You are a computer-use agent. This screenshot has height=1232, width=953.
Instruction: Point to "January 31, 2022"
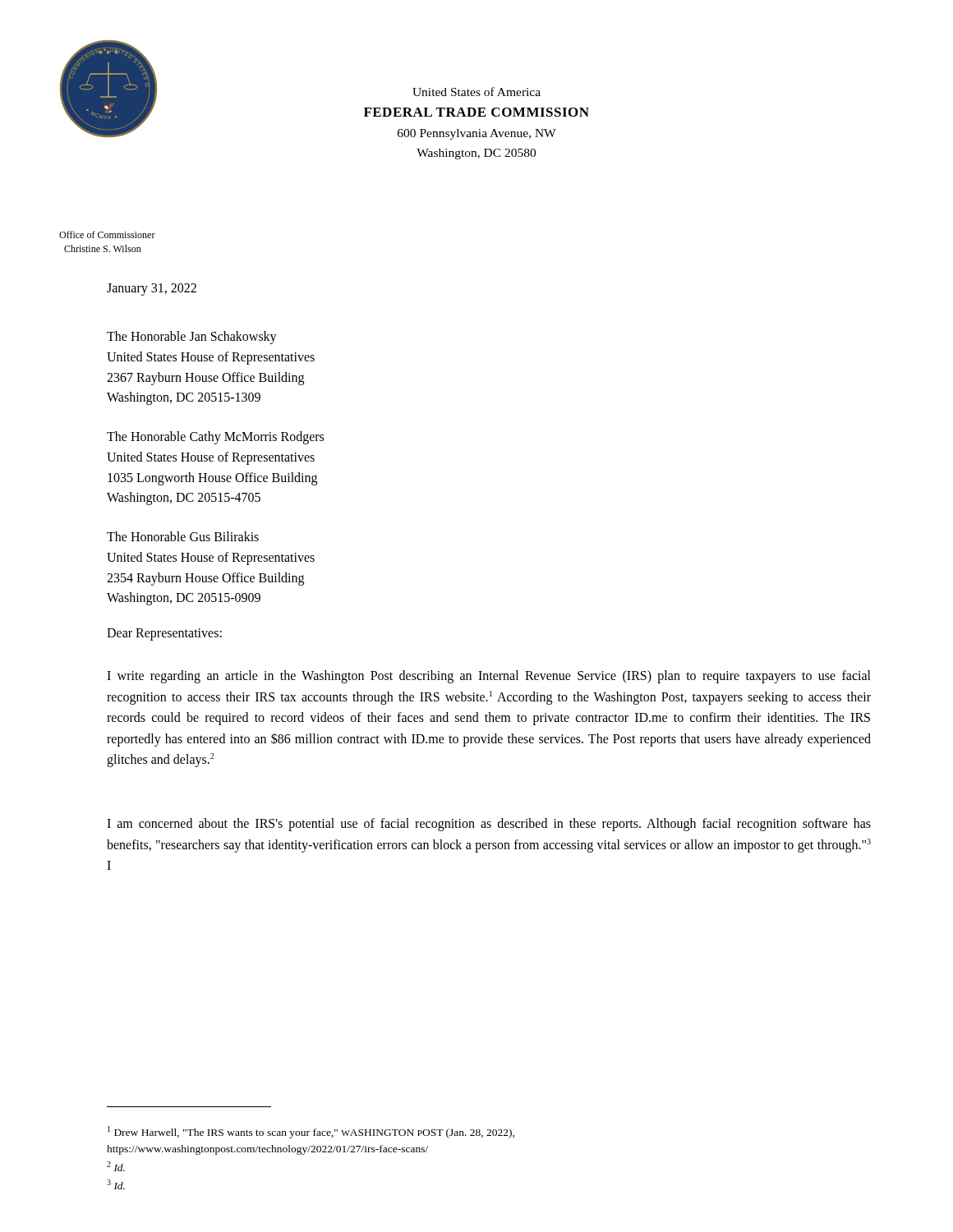click(152, 288)
